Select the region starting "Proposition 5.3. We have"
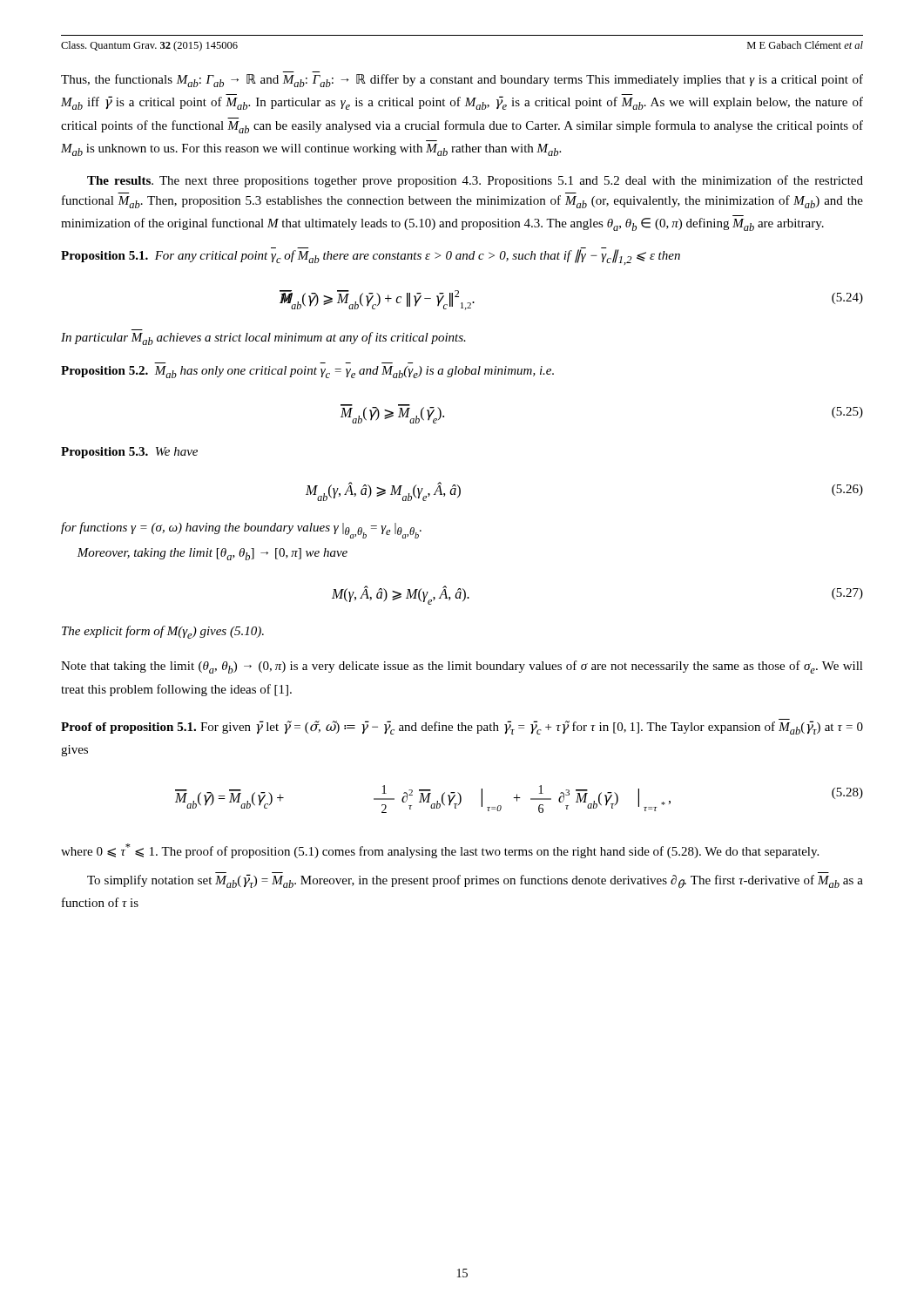 coord(129,453)
